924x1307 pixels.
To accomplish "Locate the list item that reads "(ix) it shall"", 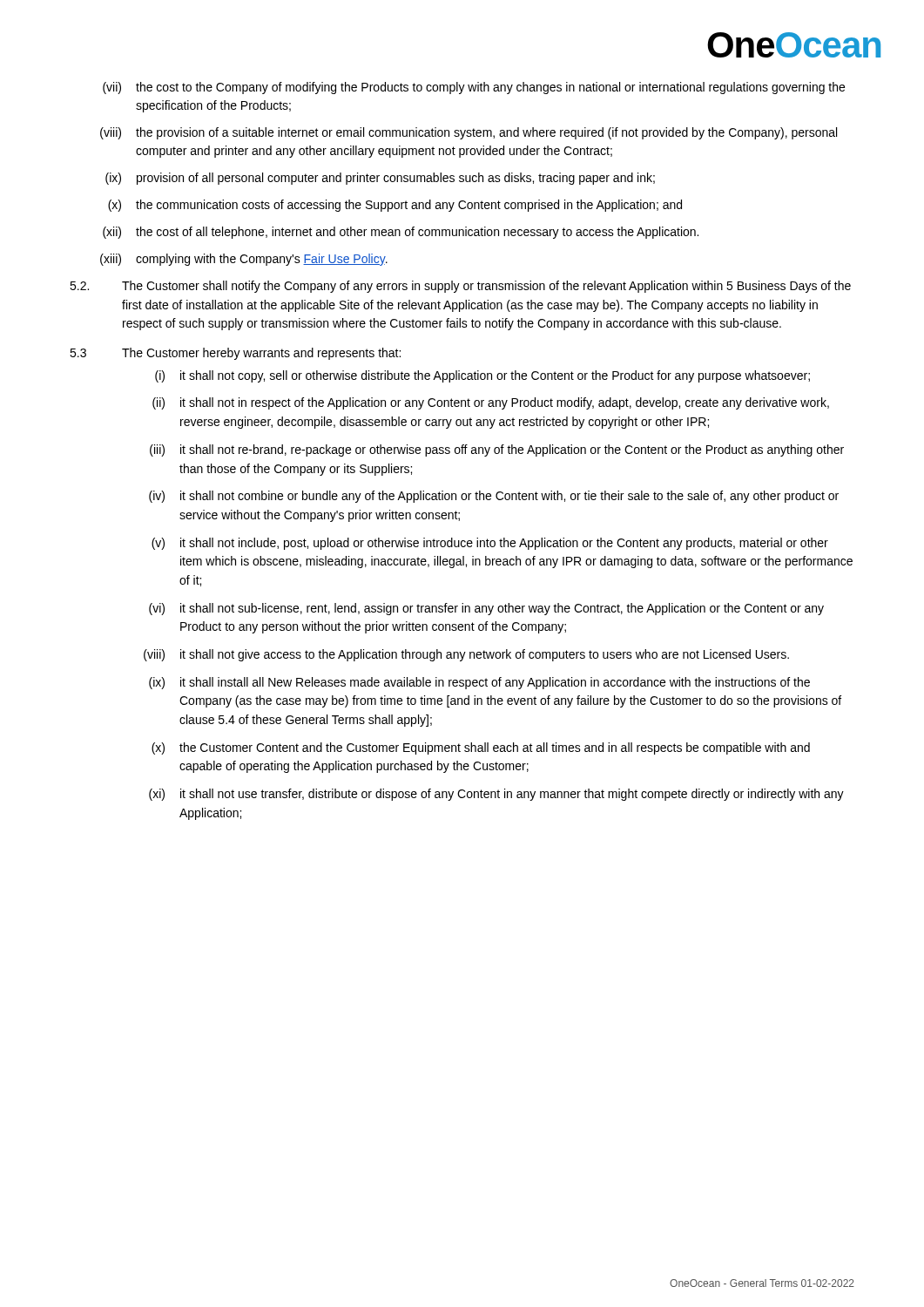I will (x=484, y=702).
